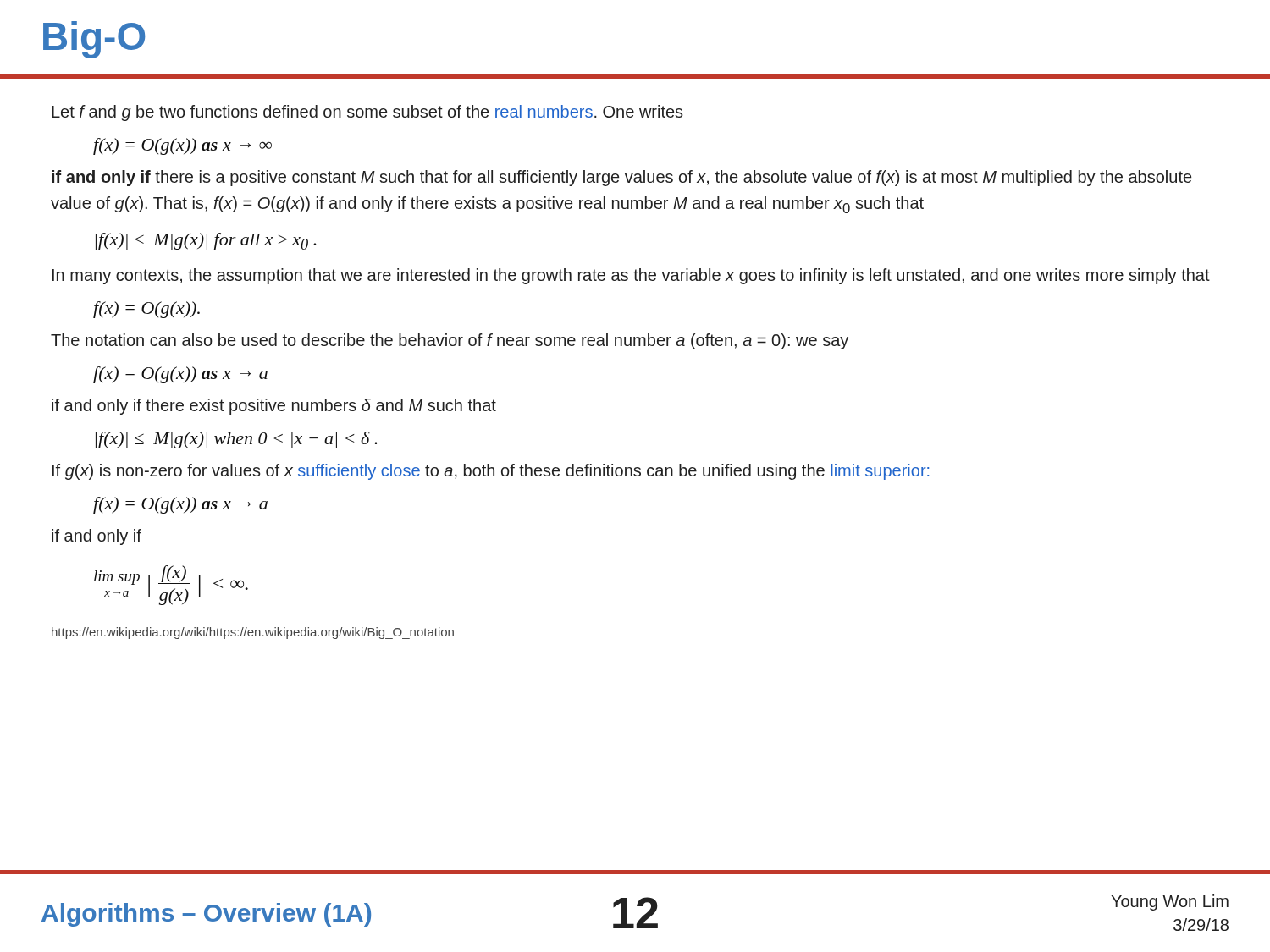Click on the region starting "The notation can"
Image resolution: width=1270 pixels, height=952 pixels.
[450, 340]
